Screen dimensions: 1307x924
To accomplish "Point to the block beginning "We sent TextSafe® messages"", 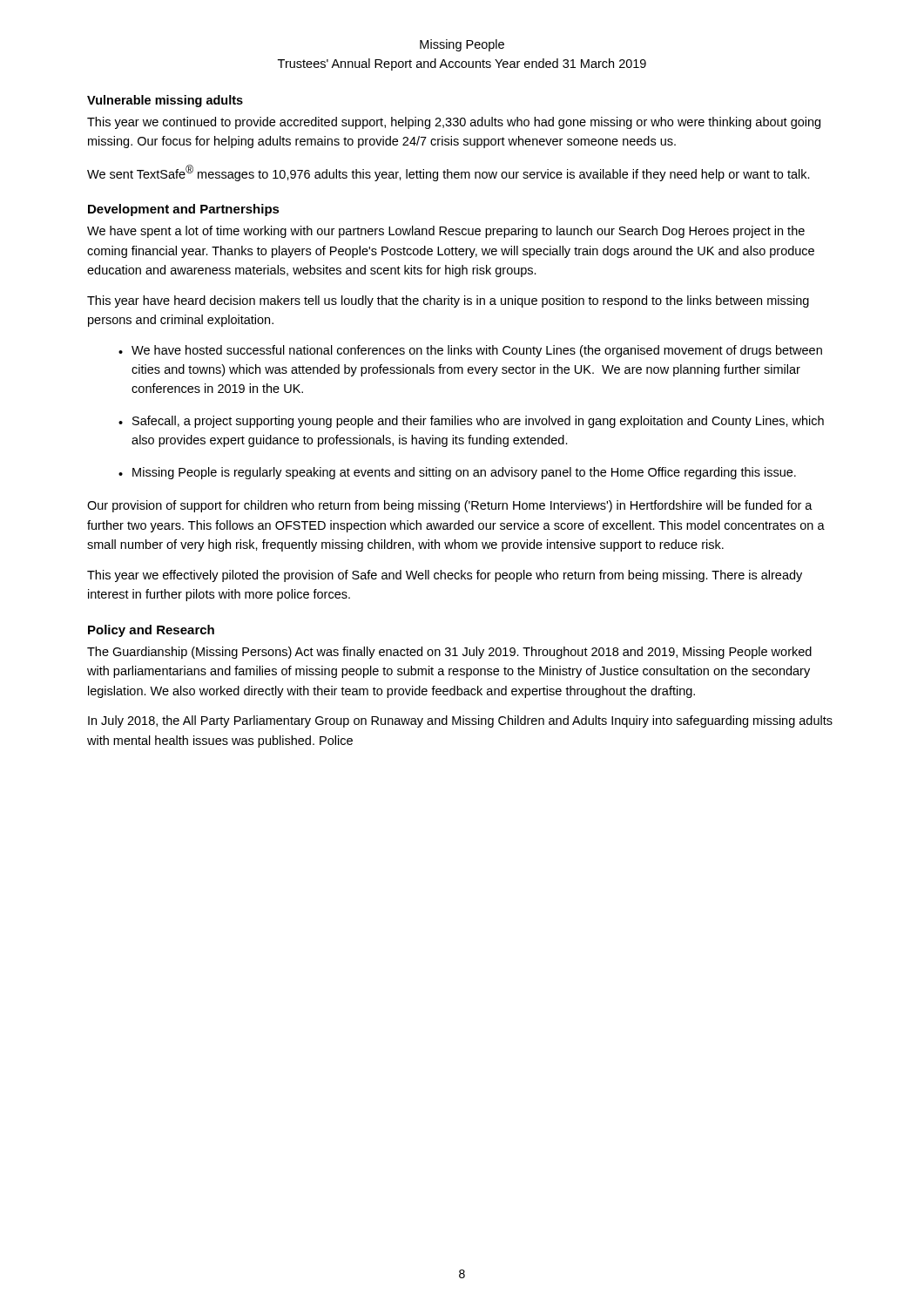I will point(462,173).
